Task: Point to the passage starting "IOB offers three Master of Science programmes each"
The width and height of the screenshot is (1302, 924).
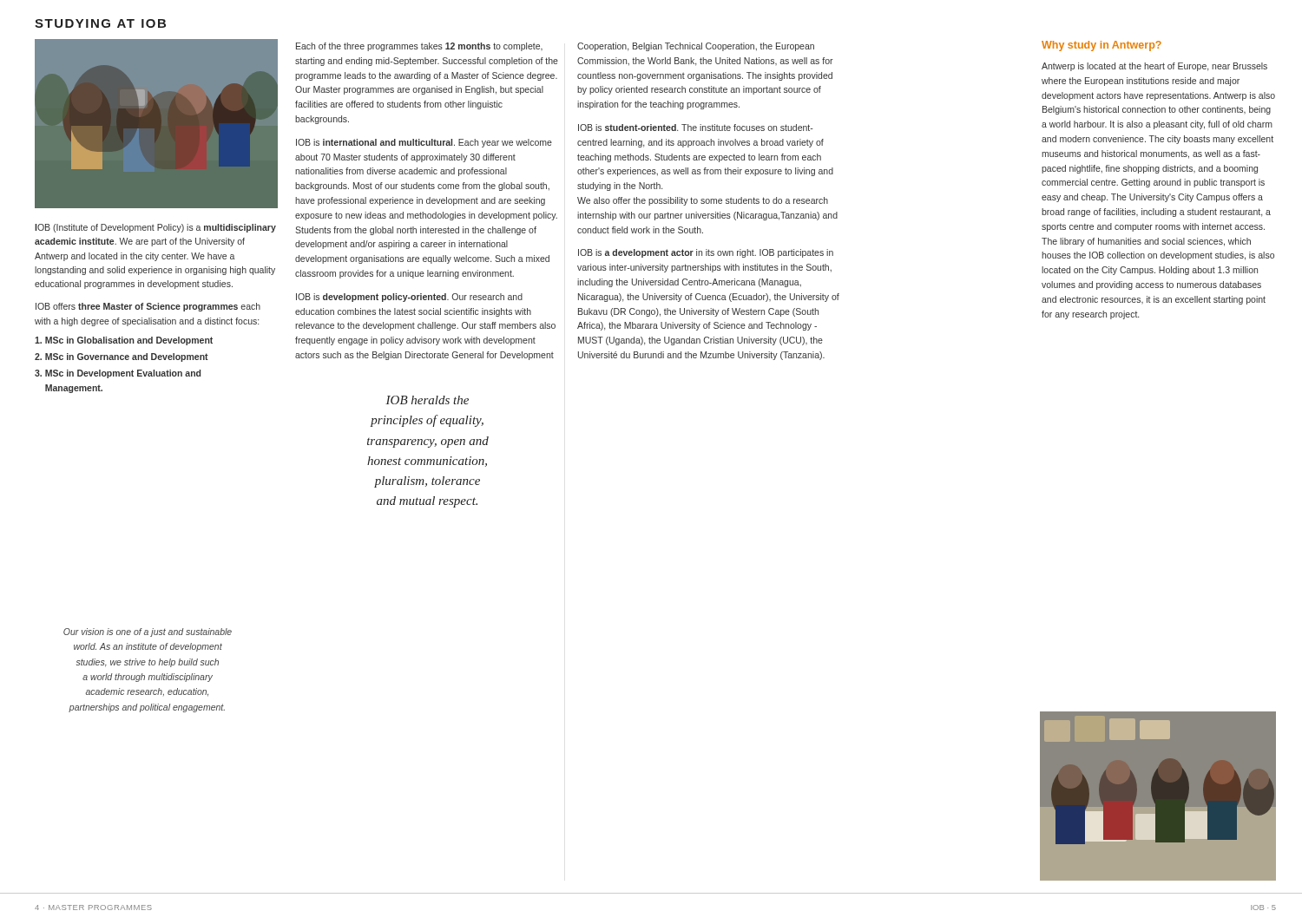Action: [148, 314]
